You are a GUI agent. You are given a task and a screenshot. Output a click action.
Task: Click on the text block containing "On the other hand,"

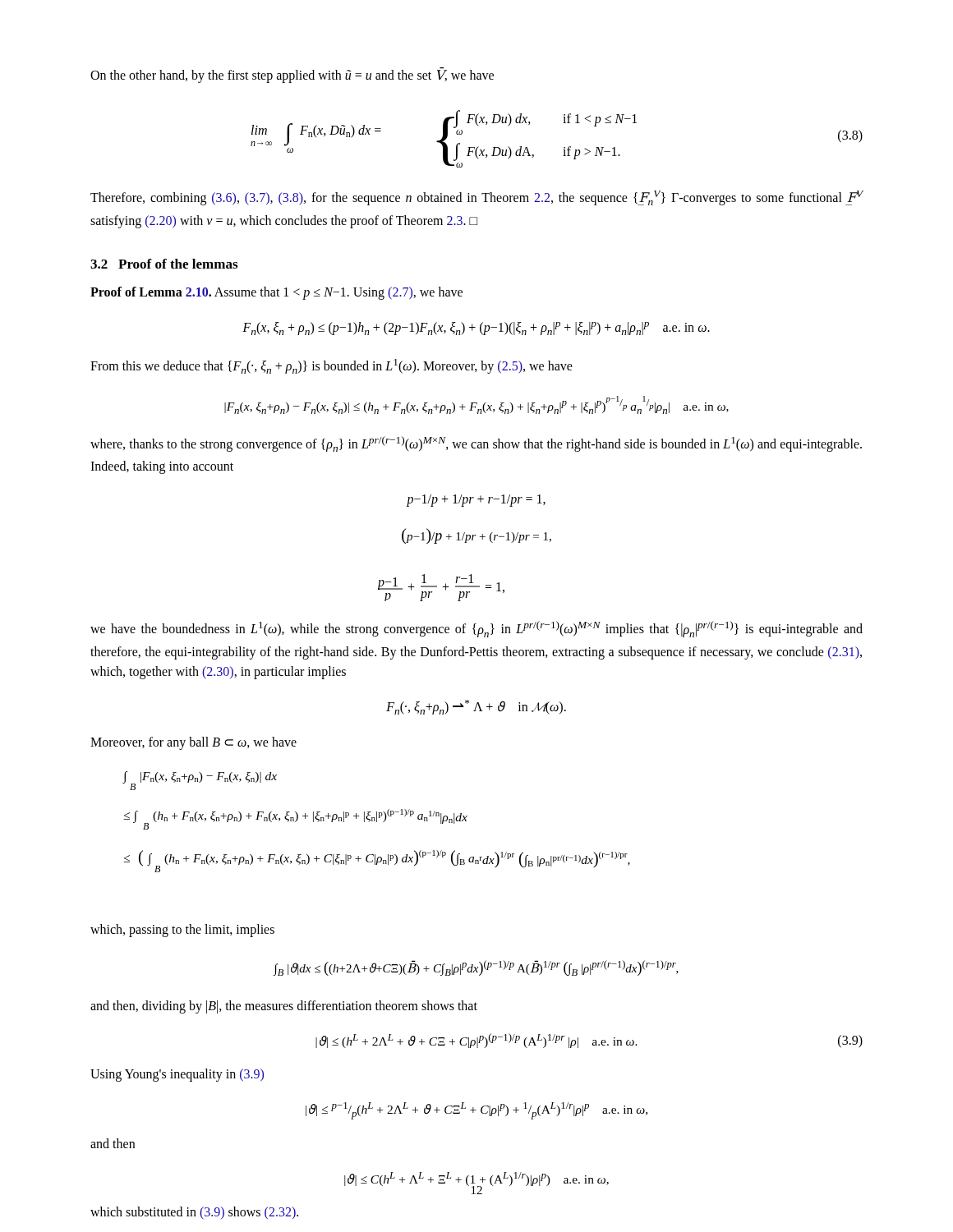click(292, 75)
